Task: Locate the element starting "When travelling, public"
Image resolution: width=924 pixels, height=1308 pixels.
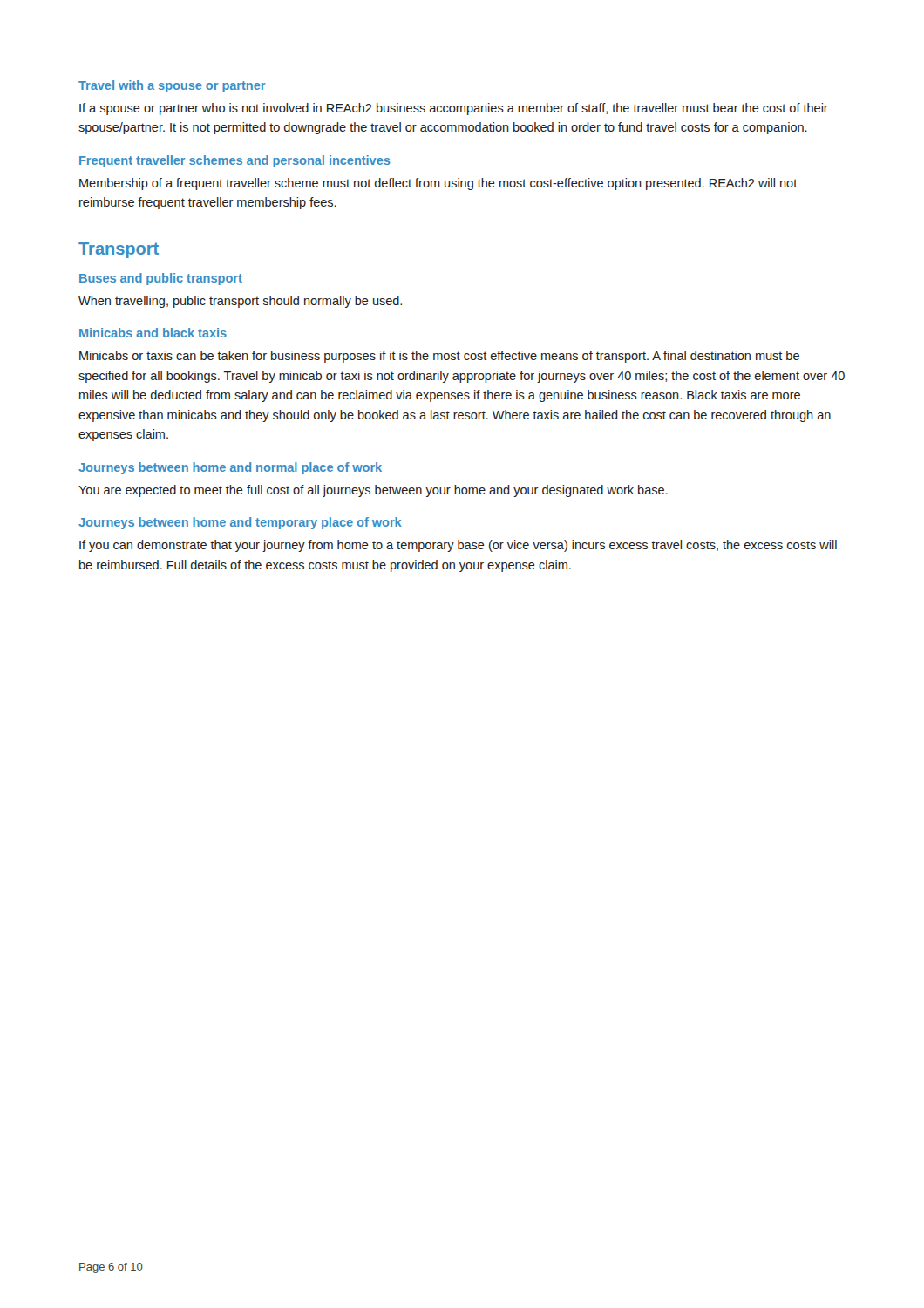Action: pyautogui.click(x=241, y=301)
